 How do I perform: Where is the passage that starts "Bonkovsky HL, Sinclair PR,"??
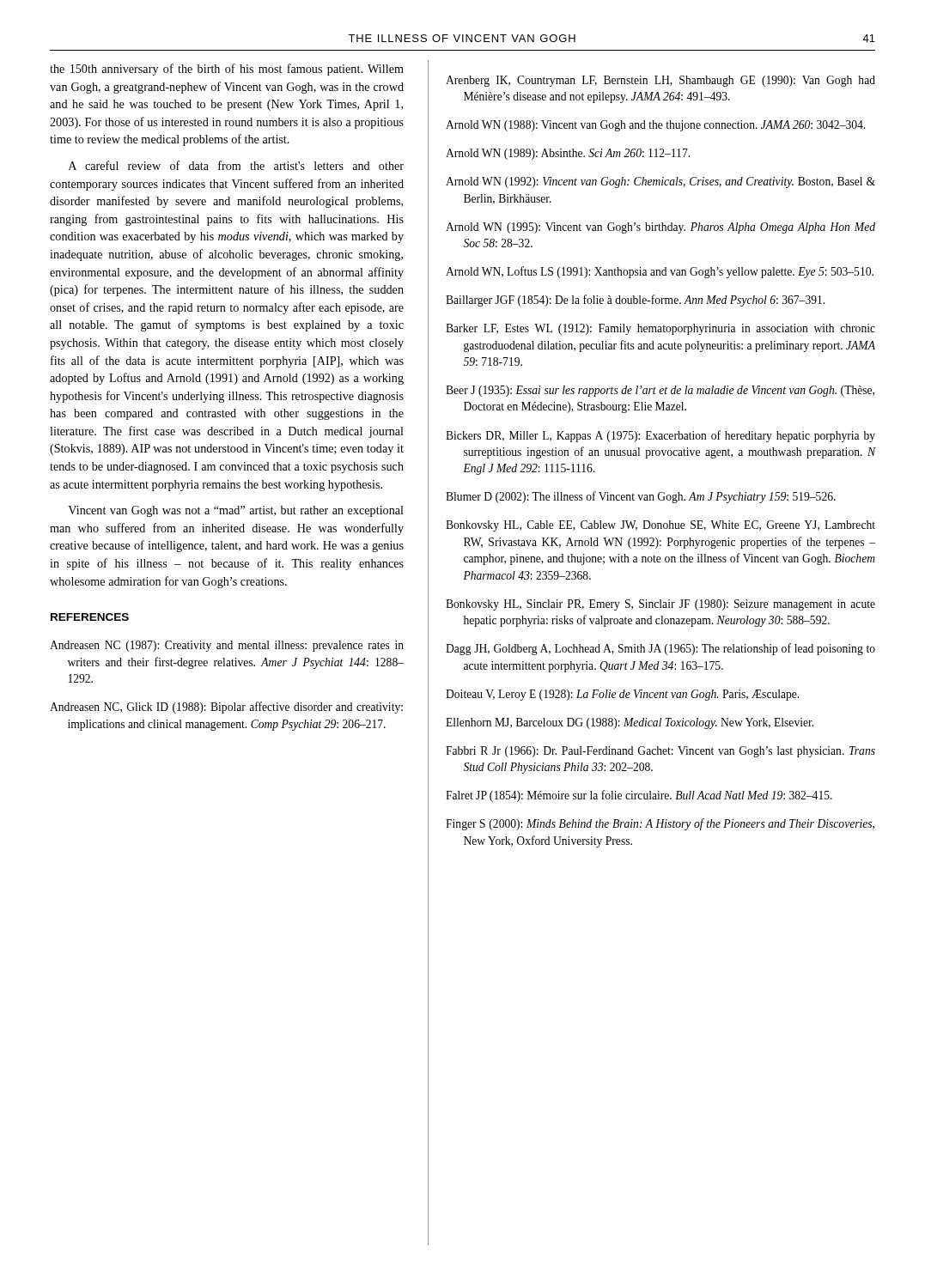tap(660, 612)
